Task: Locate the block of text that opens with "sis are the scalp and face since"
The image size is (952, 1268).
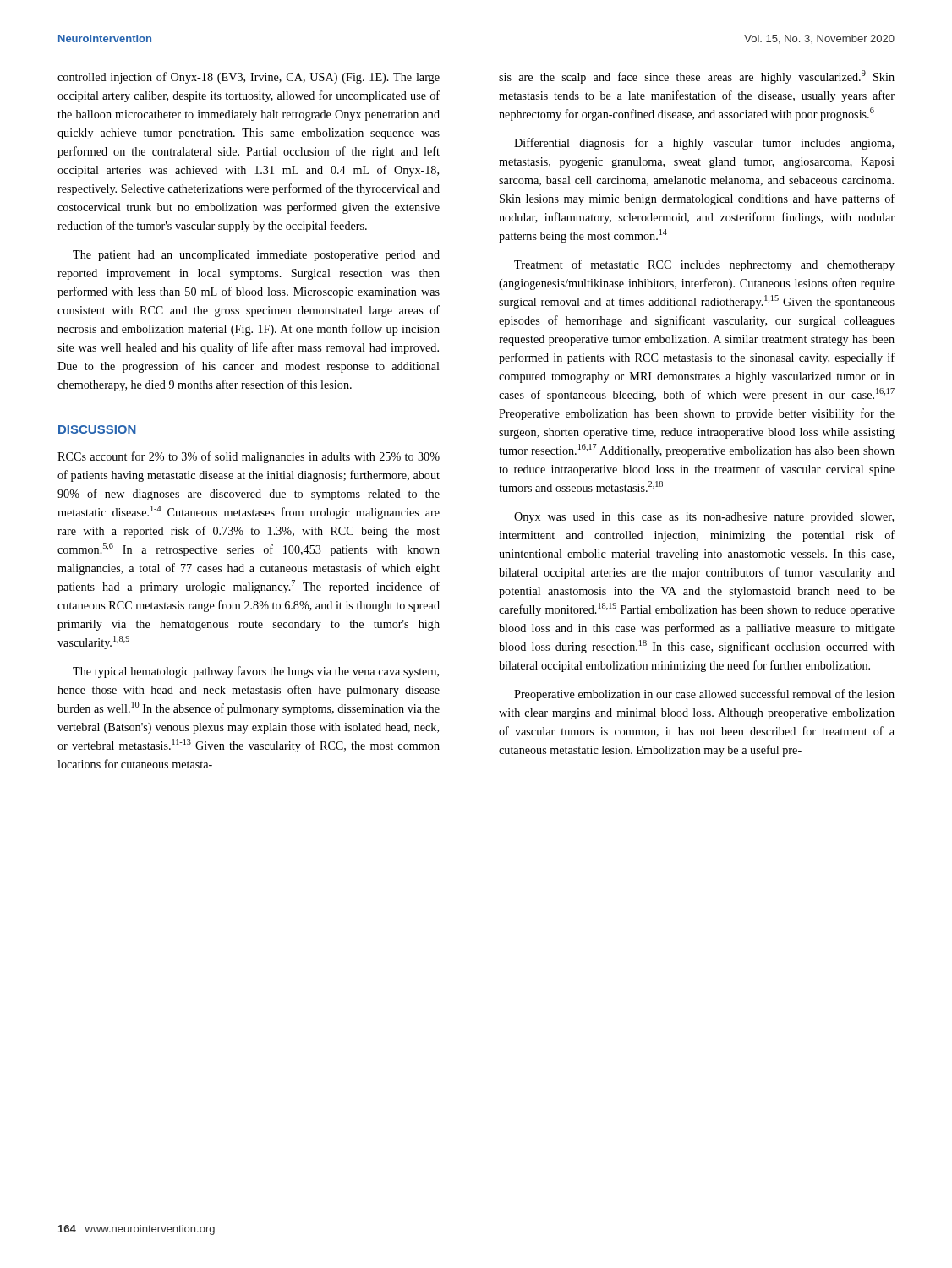Action: [697, 95]
